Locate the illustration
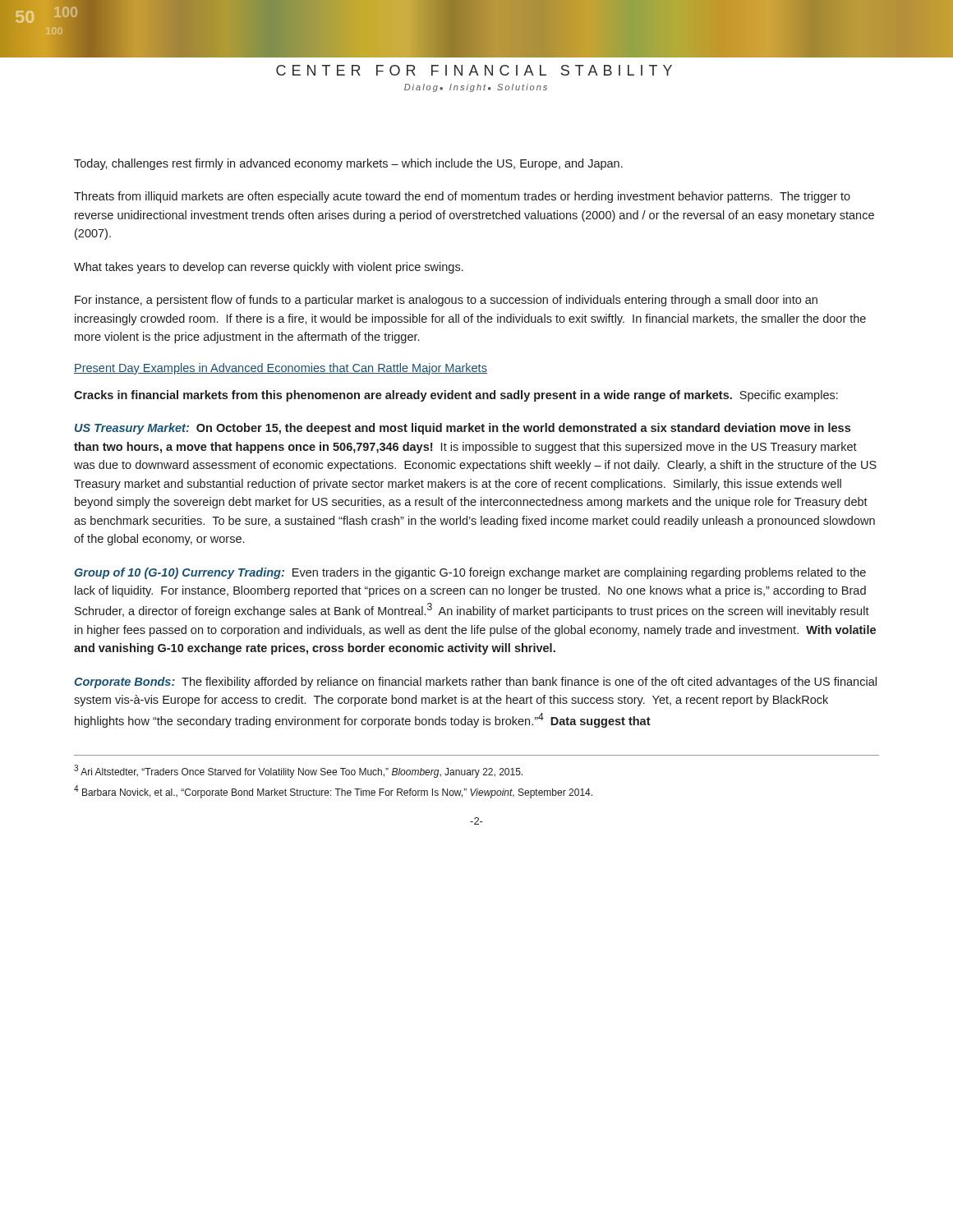Screen dimensions: 1232x953 point(476,45)
